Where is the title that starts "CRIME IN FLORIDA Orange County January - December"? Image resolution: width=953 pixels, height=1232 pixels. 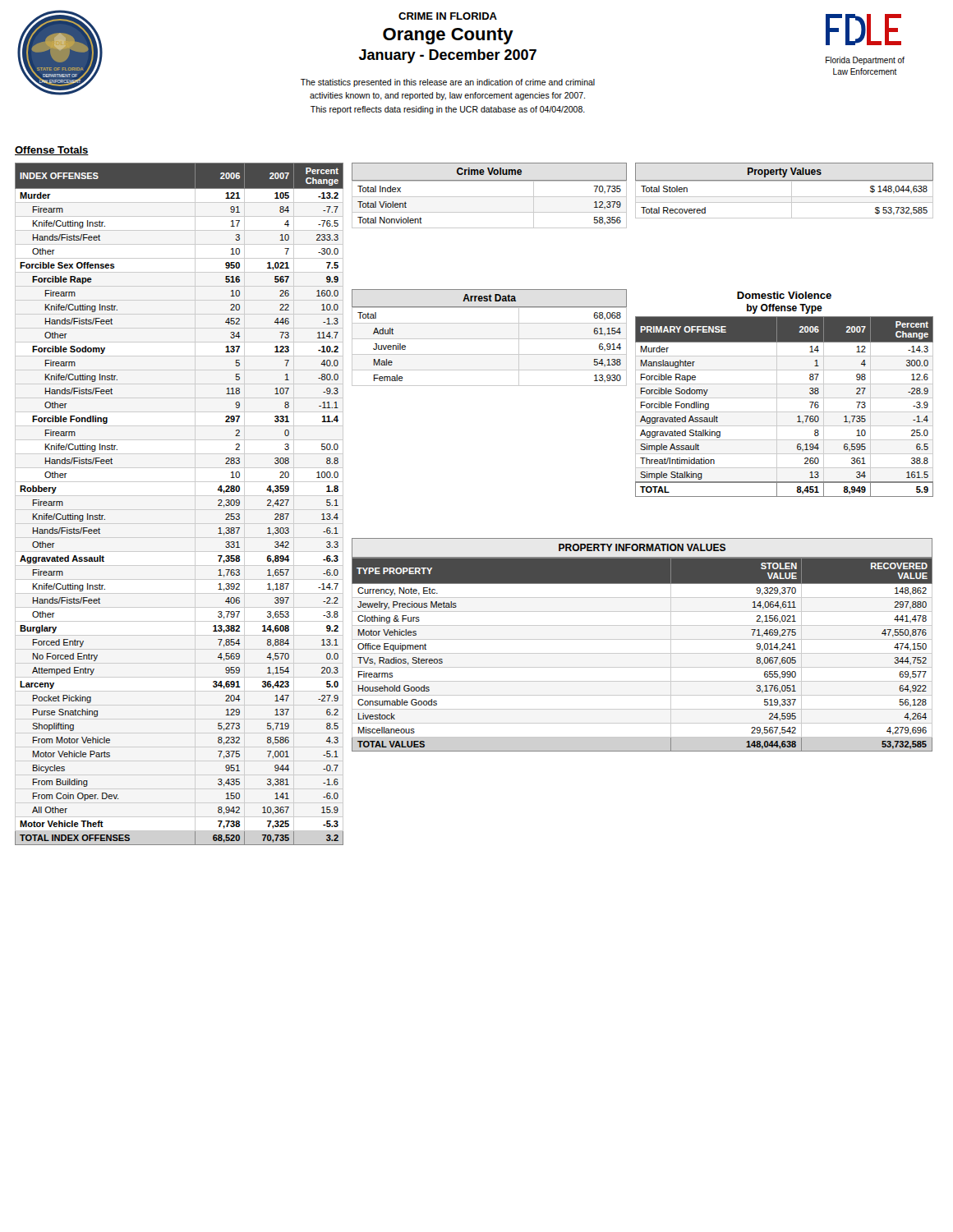click(448, 37)
